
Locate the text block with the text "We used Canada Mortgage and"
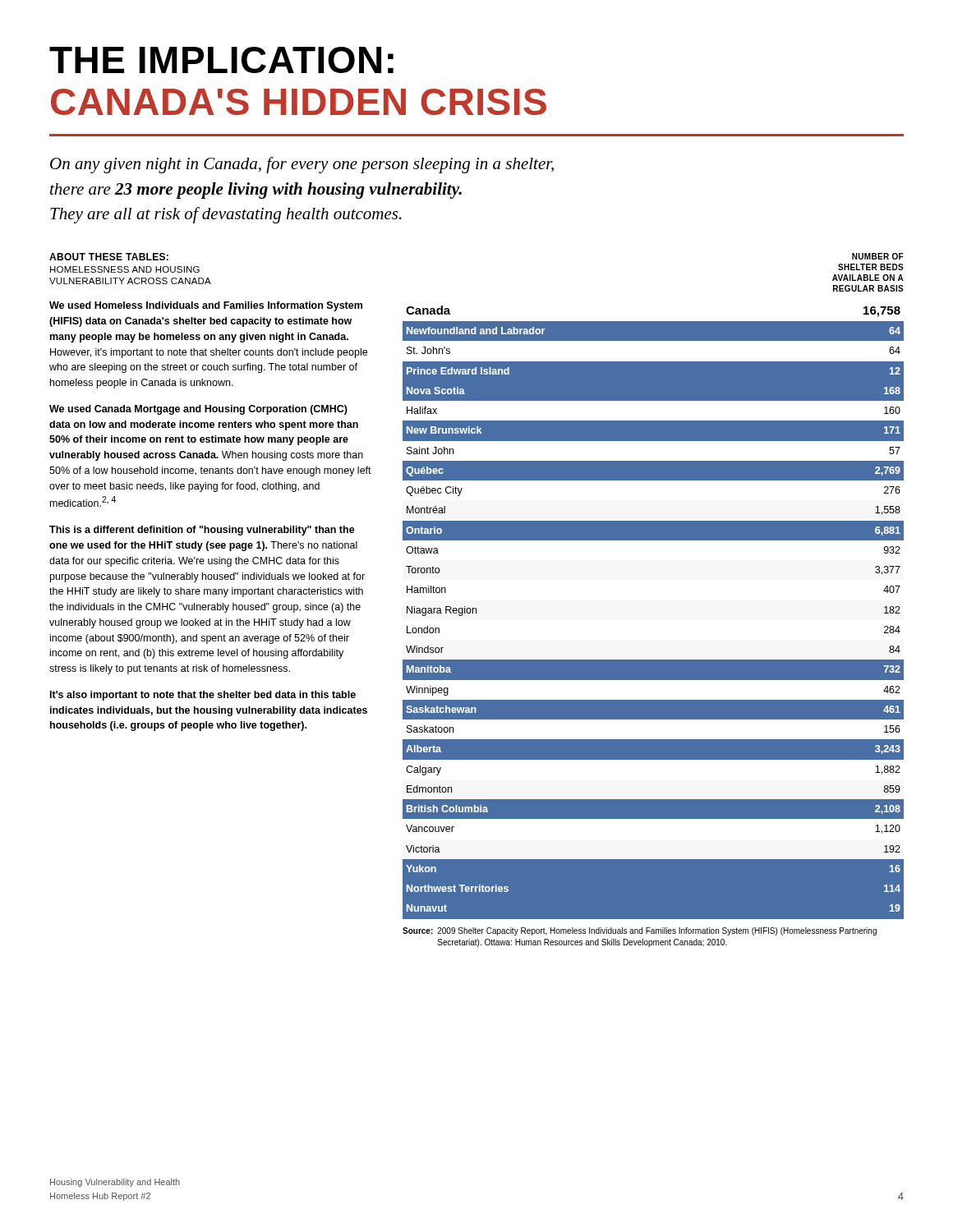[x=210, y=457]
